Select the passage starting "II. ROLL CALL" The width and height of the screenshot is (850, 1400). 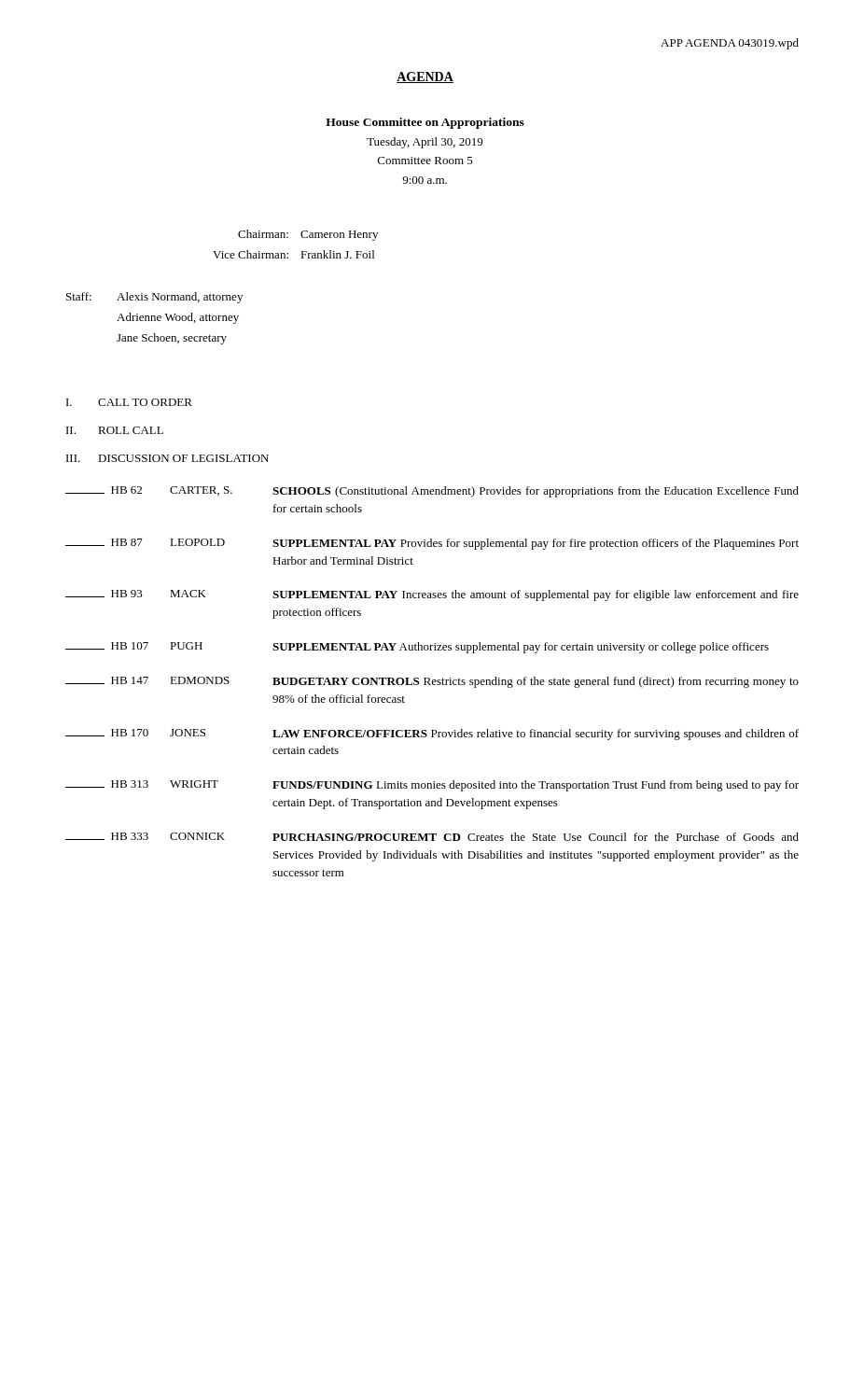point(115,430)
